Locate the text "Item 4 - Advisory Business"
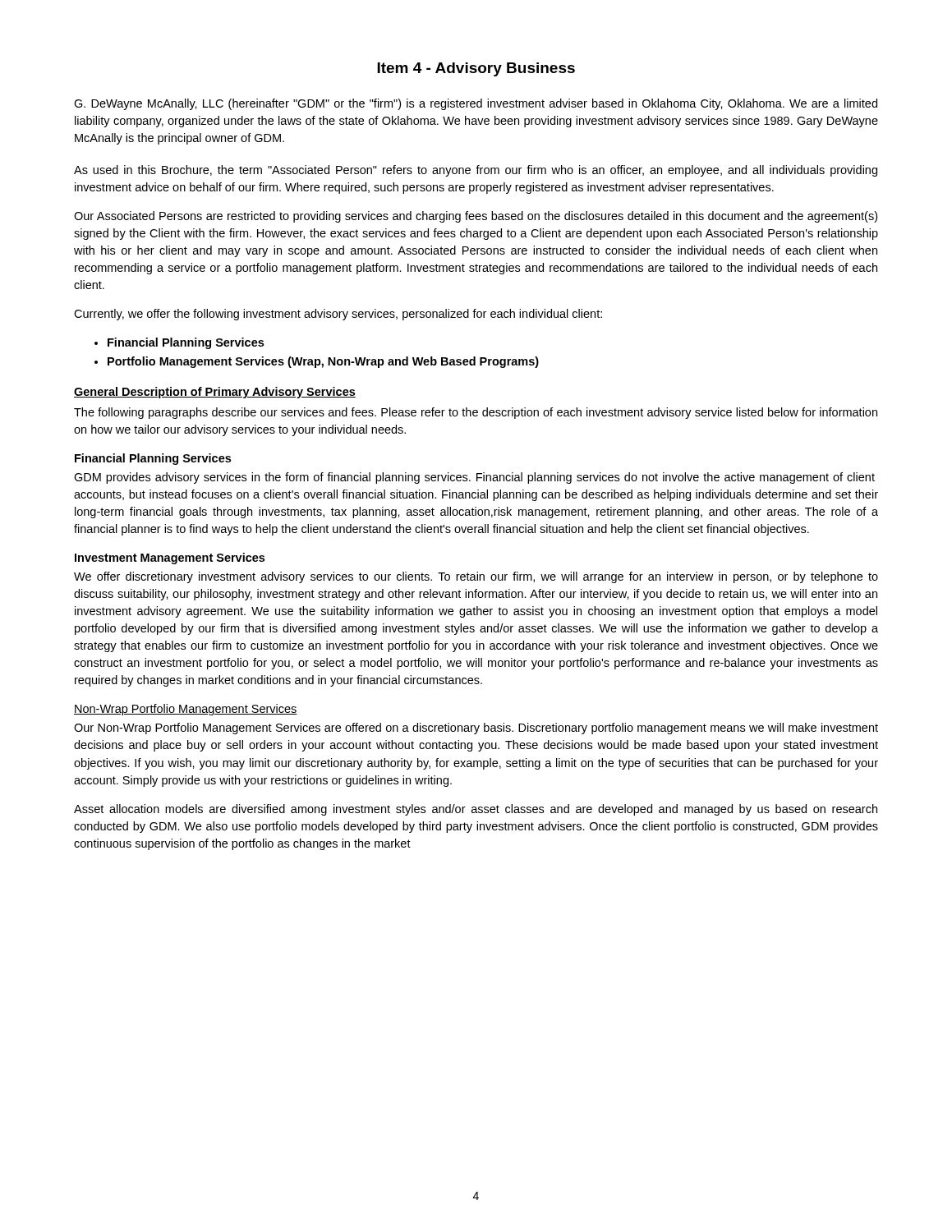 476,68
